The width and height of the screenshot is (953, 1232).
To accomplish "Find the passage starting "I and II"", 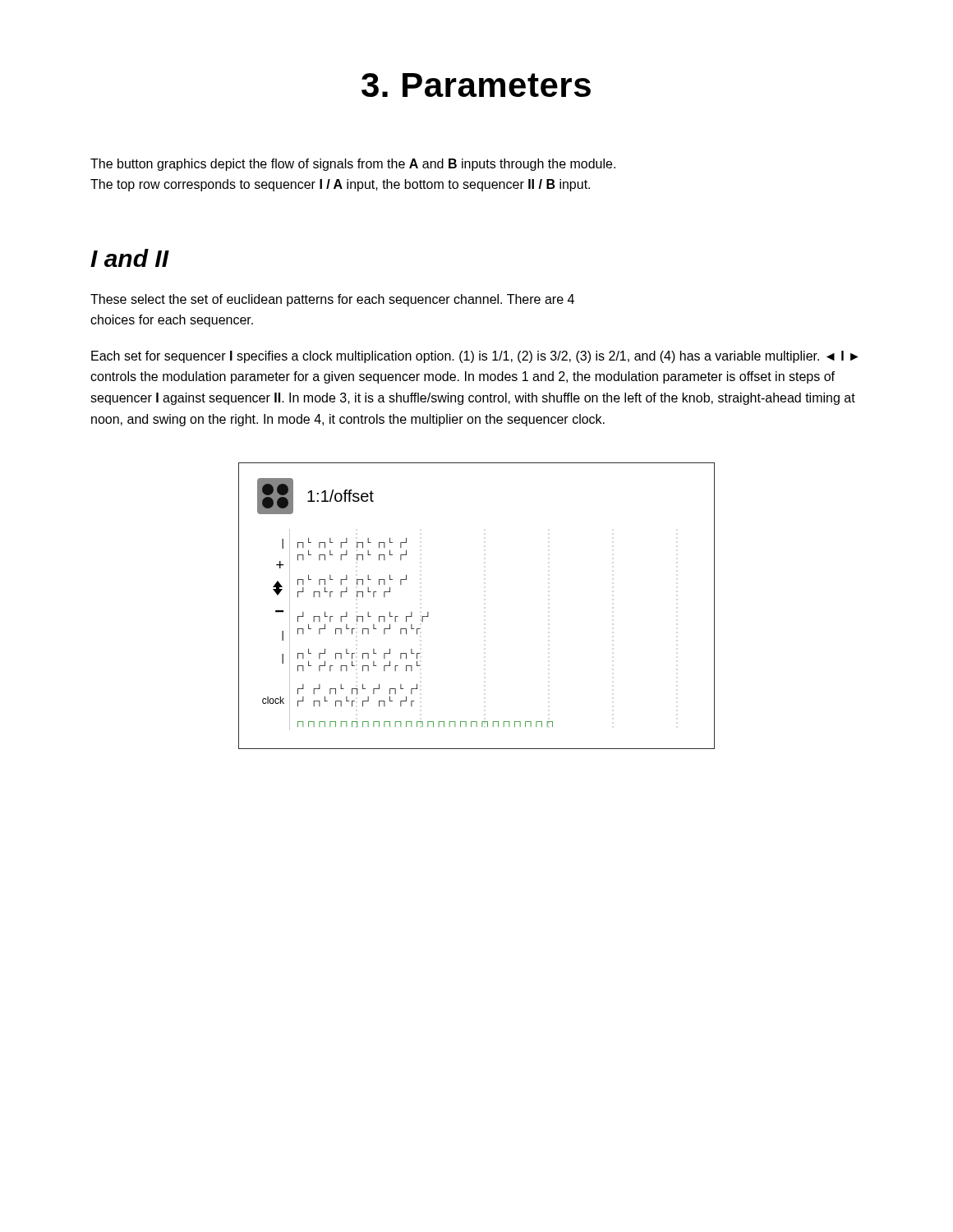I will click(x=129, y=258).
